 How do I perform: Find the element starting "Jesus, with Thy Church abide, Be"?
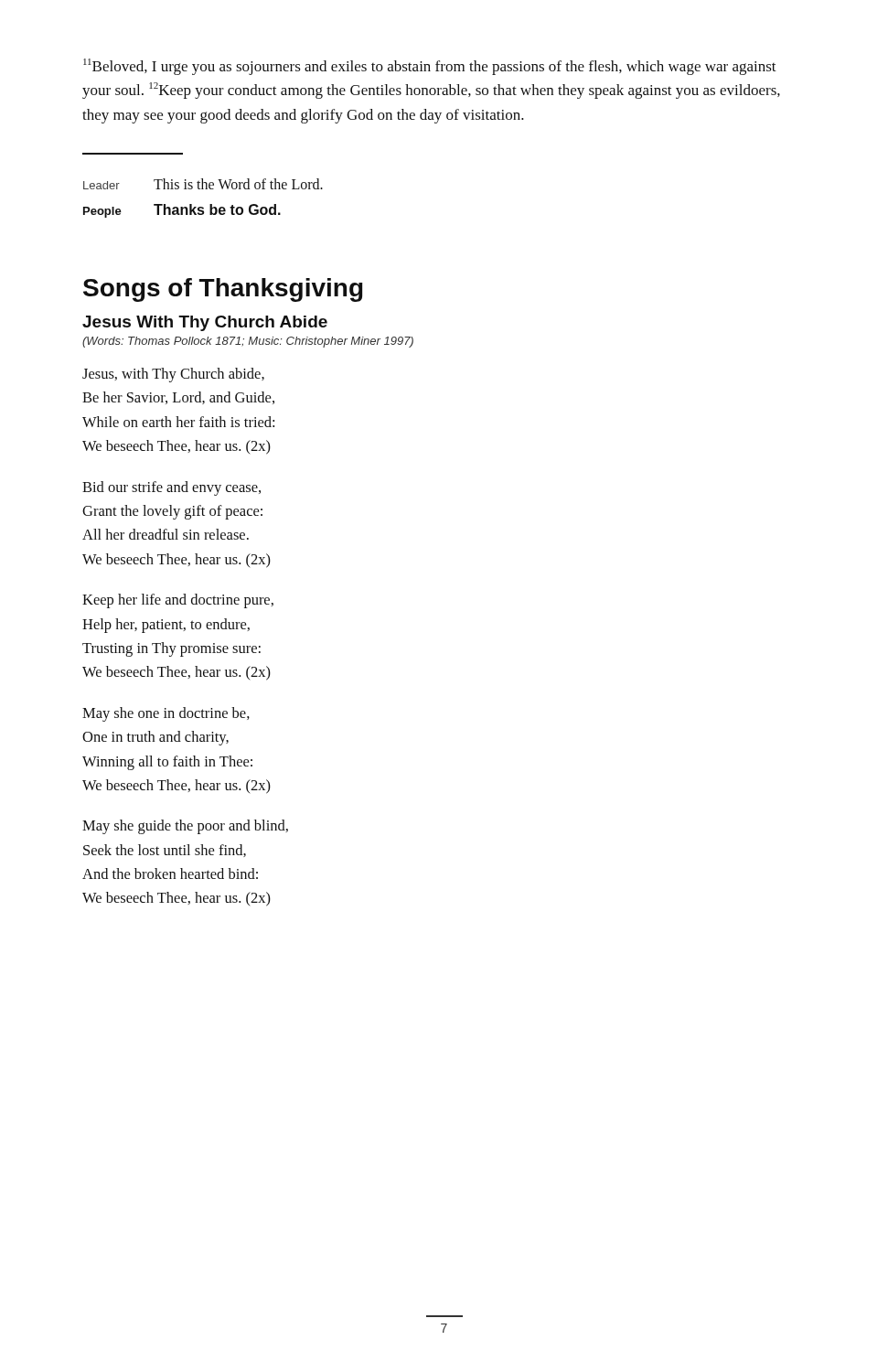point(173,375)
